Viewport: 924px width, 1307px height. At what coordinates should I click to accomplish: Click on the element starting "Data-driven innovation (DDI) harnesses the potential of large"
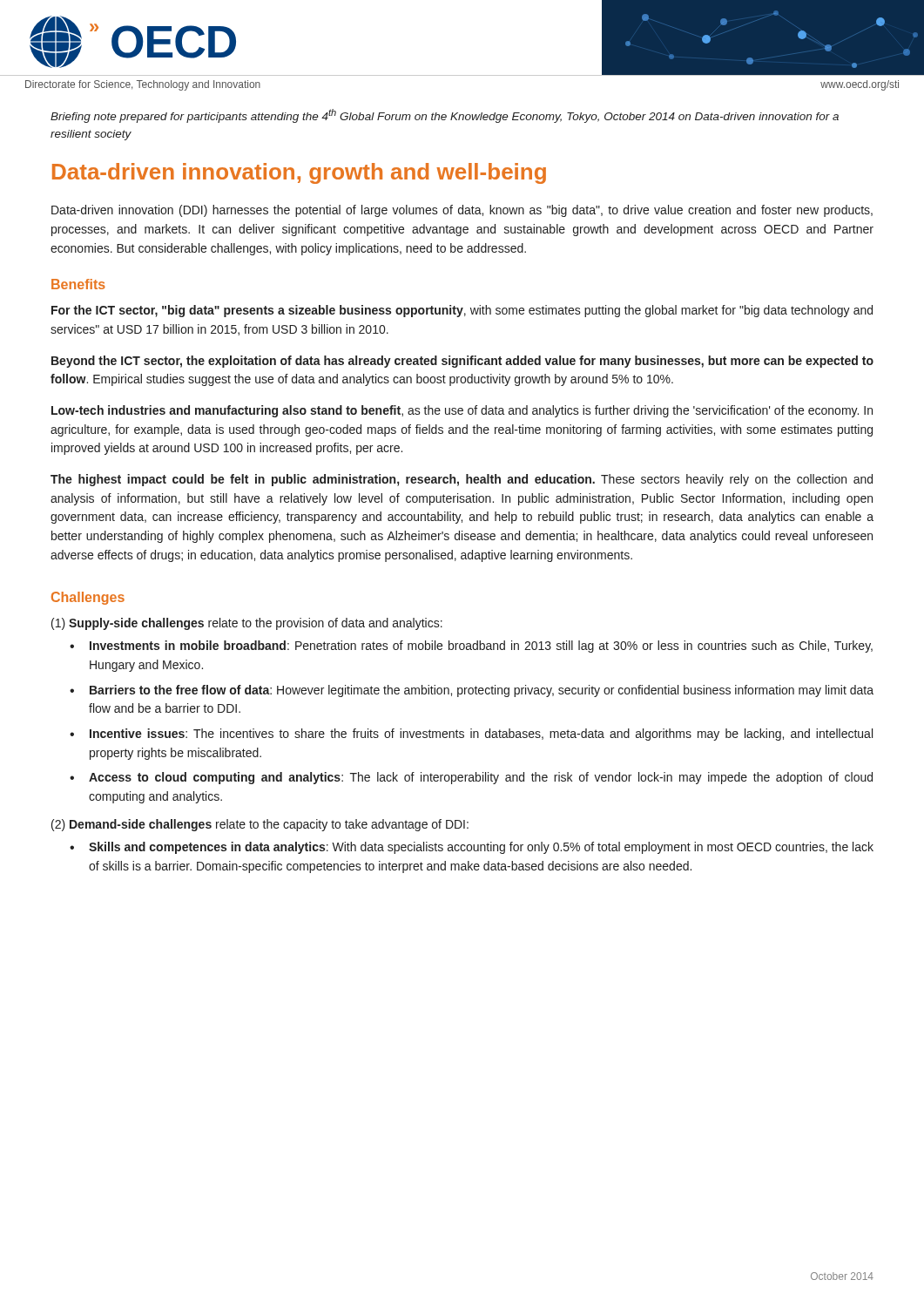tap(462, 229)
